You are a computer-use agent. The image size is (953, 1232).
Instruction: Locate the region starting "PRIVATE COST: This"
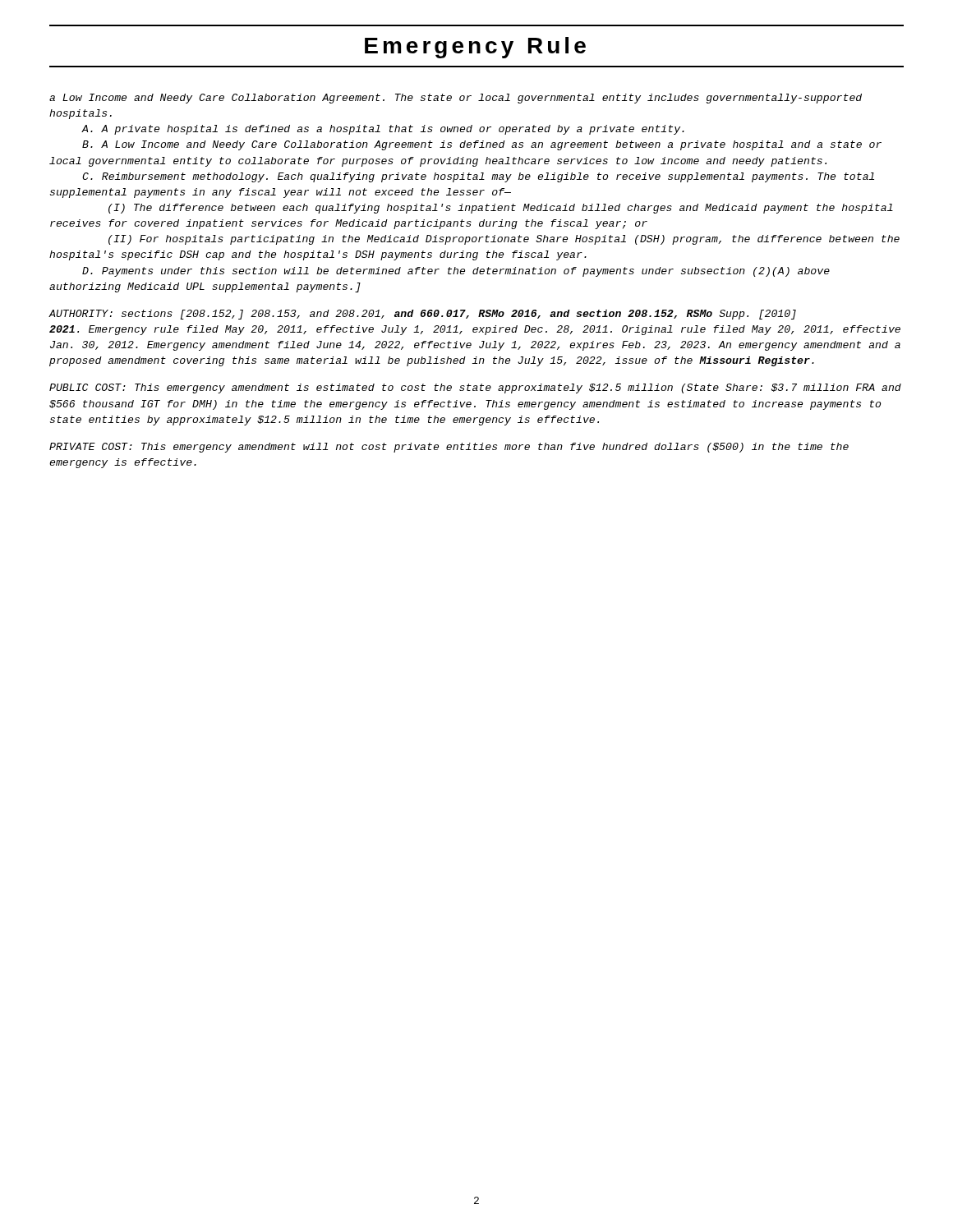click(476, 455)
